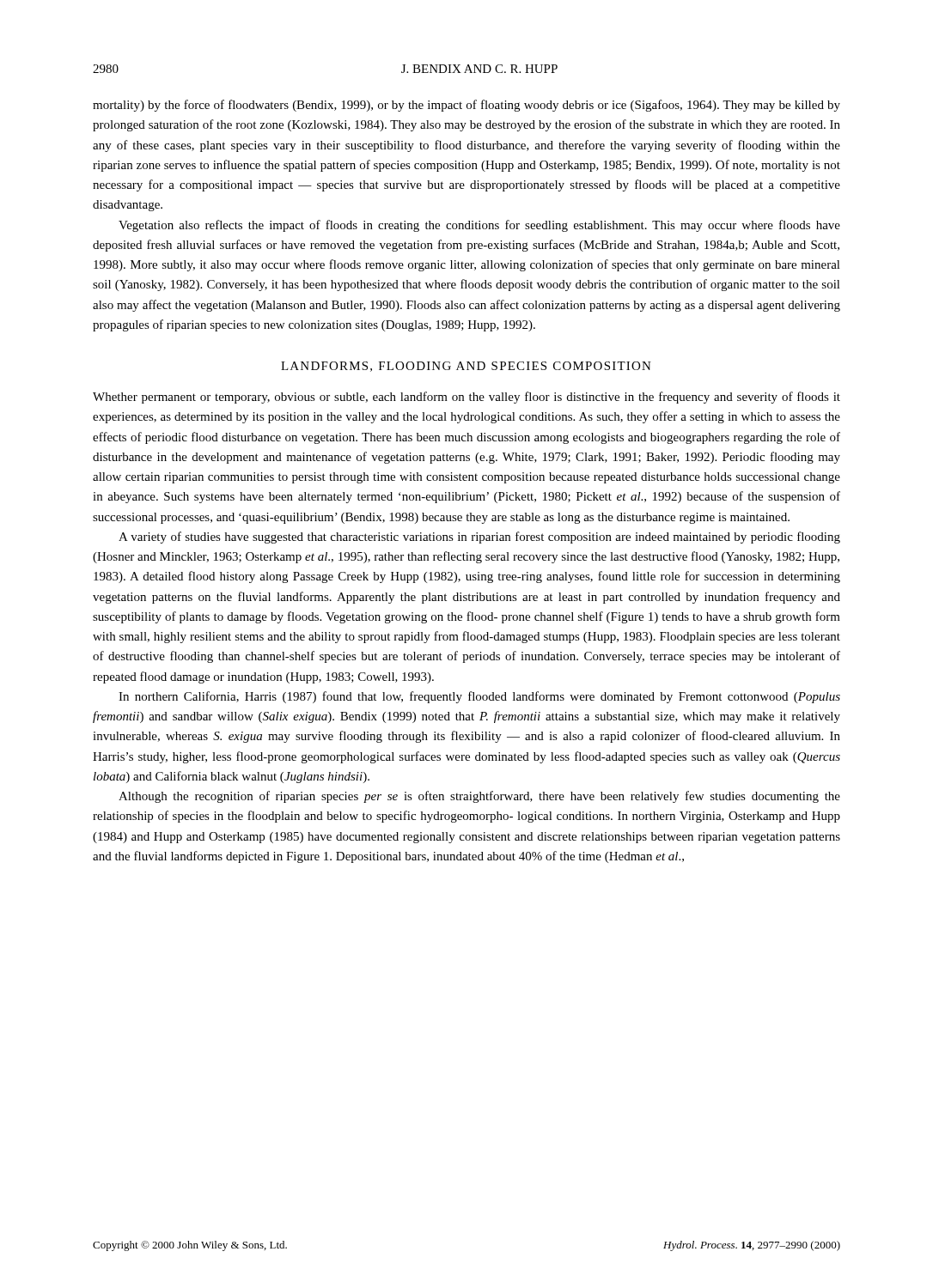This screenshot has height=1288, width=933.
Task: Point to "LANDFORMS, FLOODING AND SPECIES COMPOSITION"
Action: 466,366
